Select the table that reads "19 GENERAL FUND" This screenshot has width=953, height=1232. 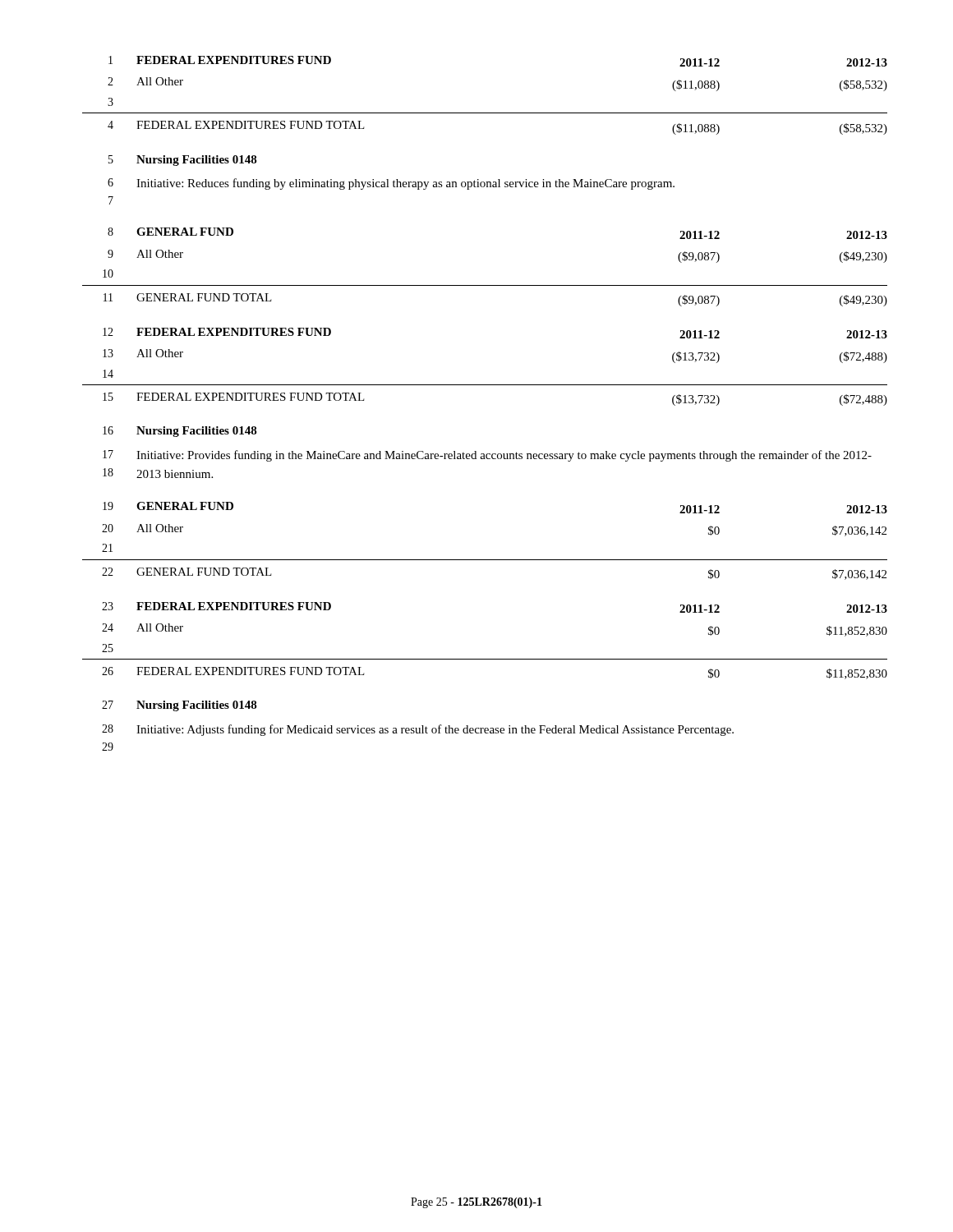(x=485, y=539)
